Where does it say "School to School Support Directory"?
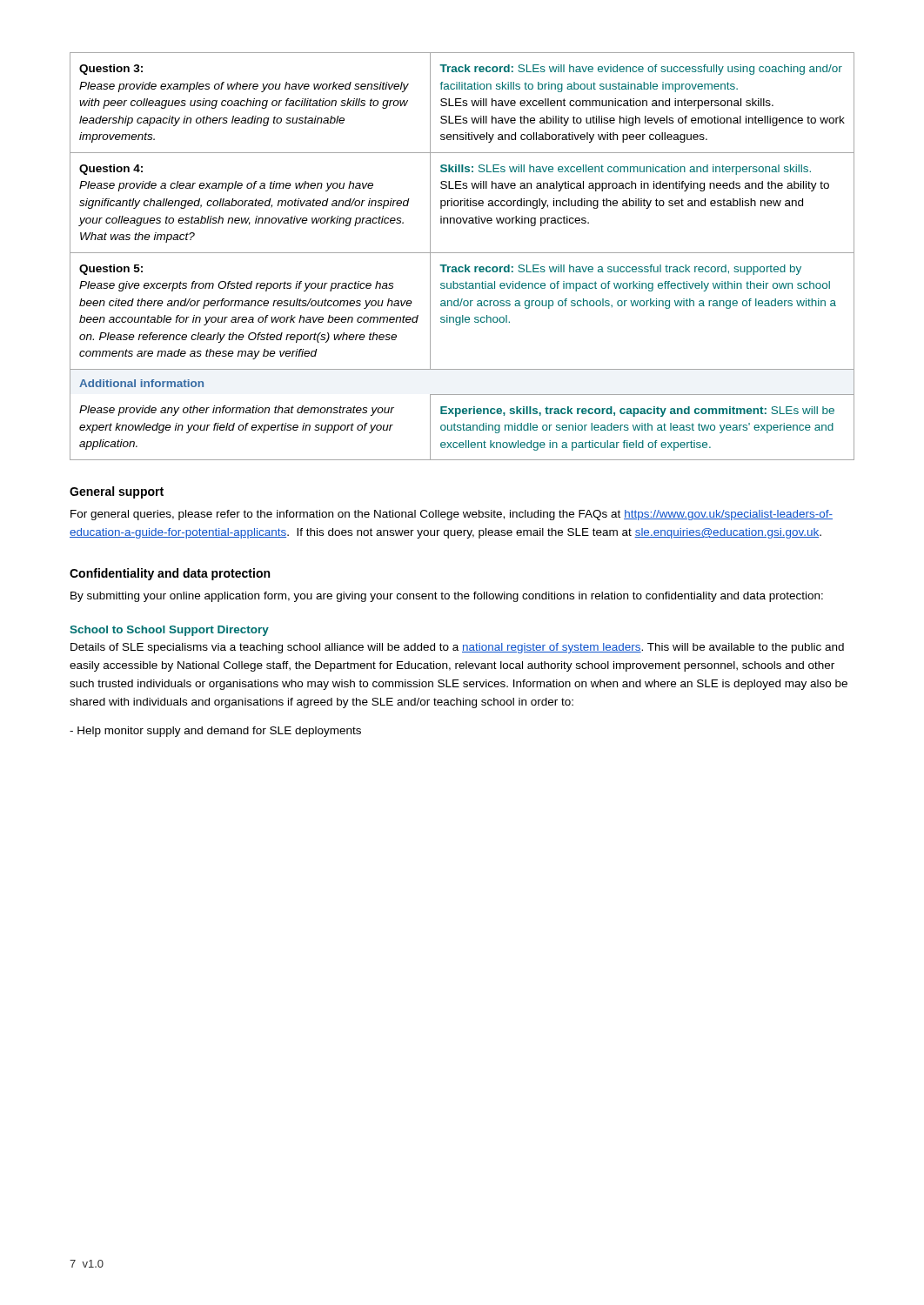The image size is (924, 1305). click(169, 629)
